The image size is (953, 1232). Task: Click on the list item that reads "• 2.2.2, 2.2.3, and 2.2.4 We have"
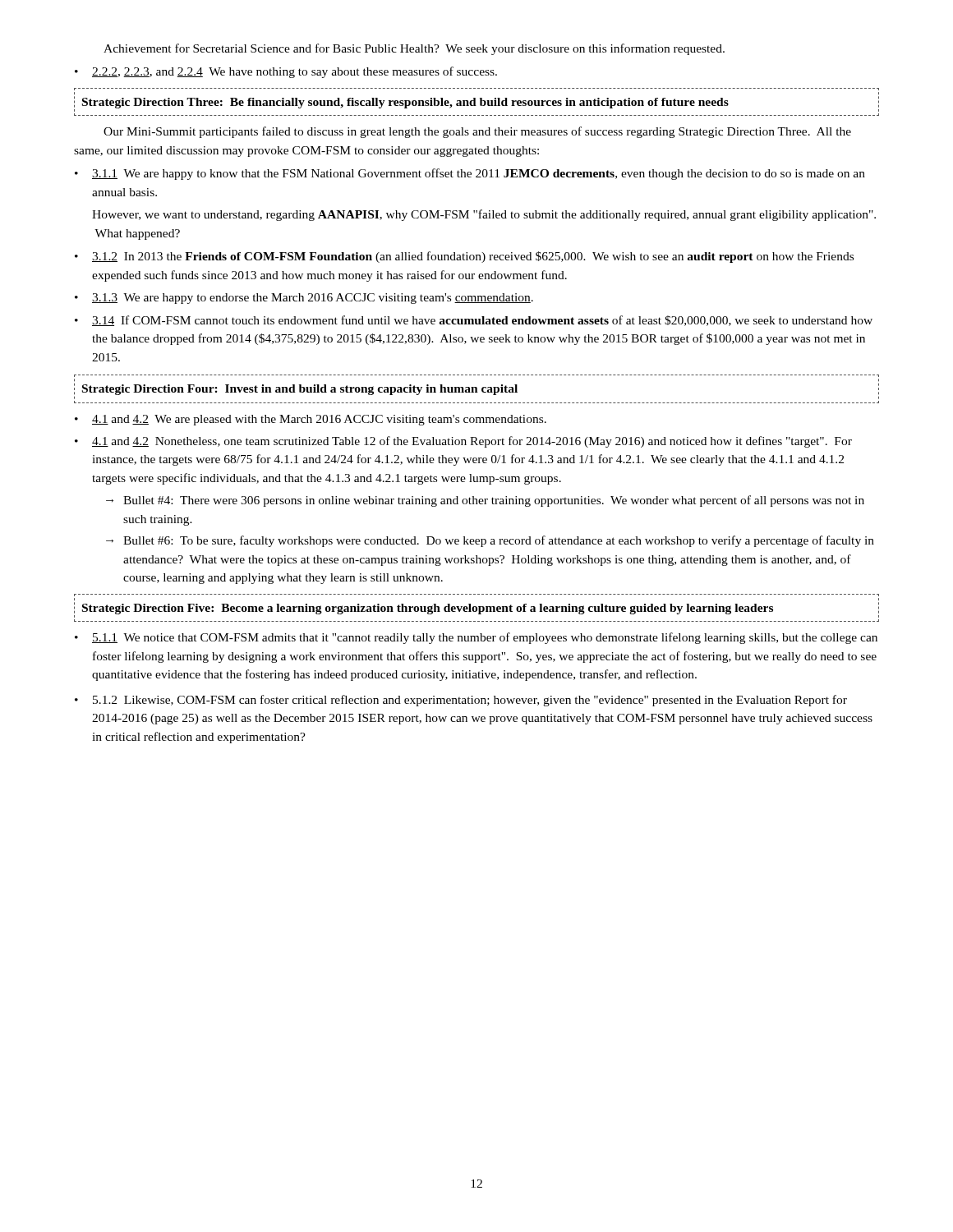click(476, 72)
